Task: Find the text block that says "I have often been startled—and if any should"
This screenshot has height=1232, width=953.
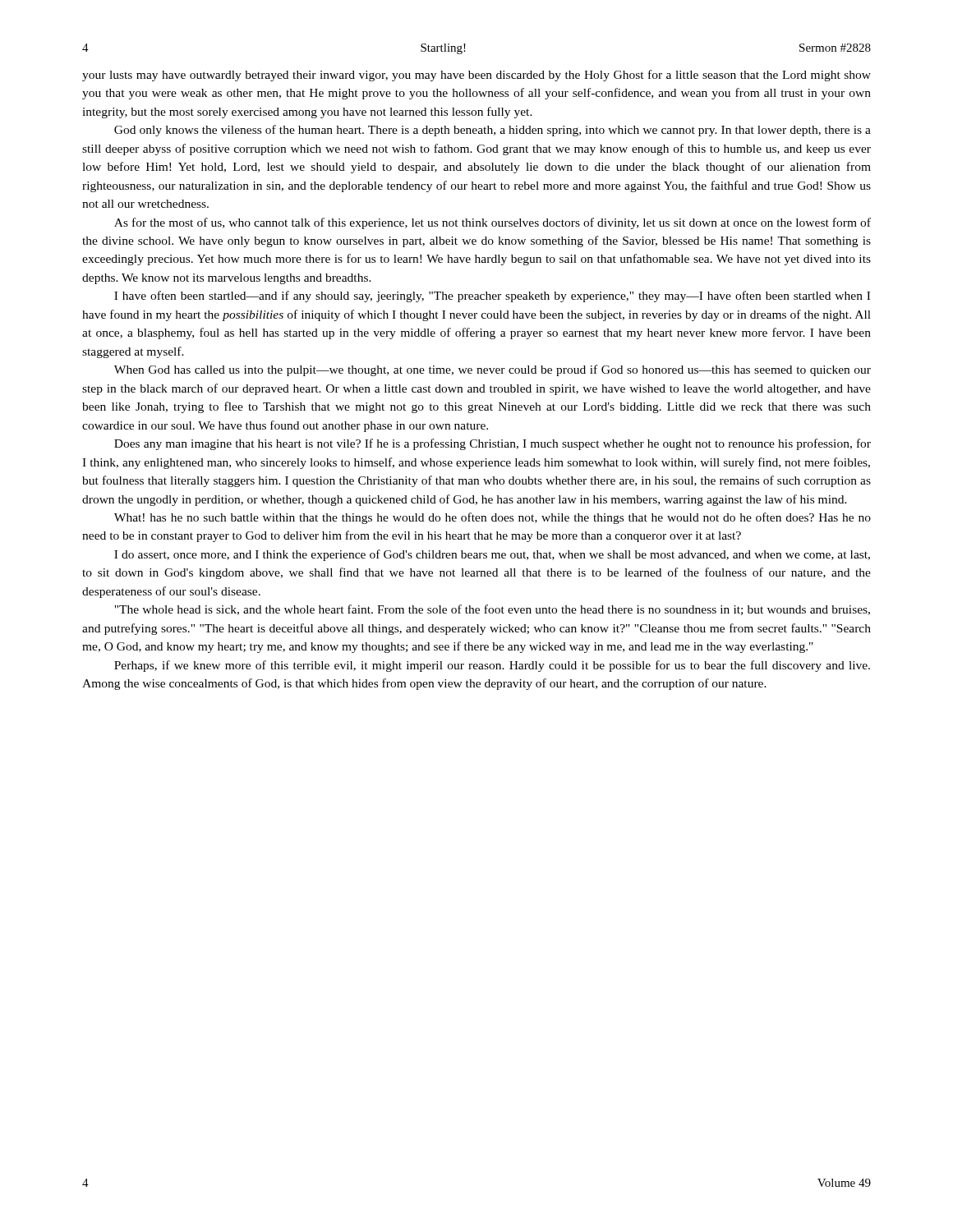Action: [476, 324]
